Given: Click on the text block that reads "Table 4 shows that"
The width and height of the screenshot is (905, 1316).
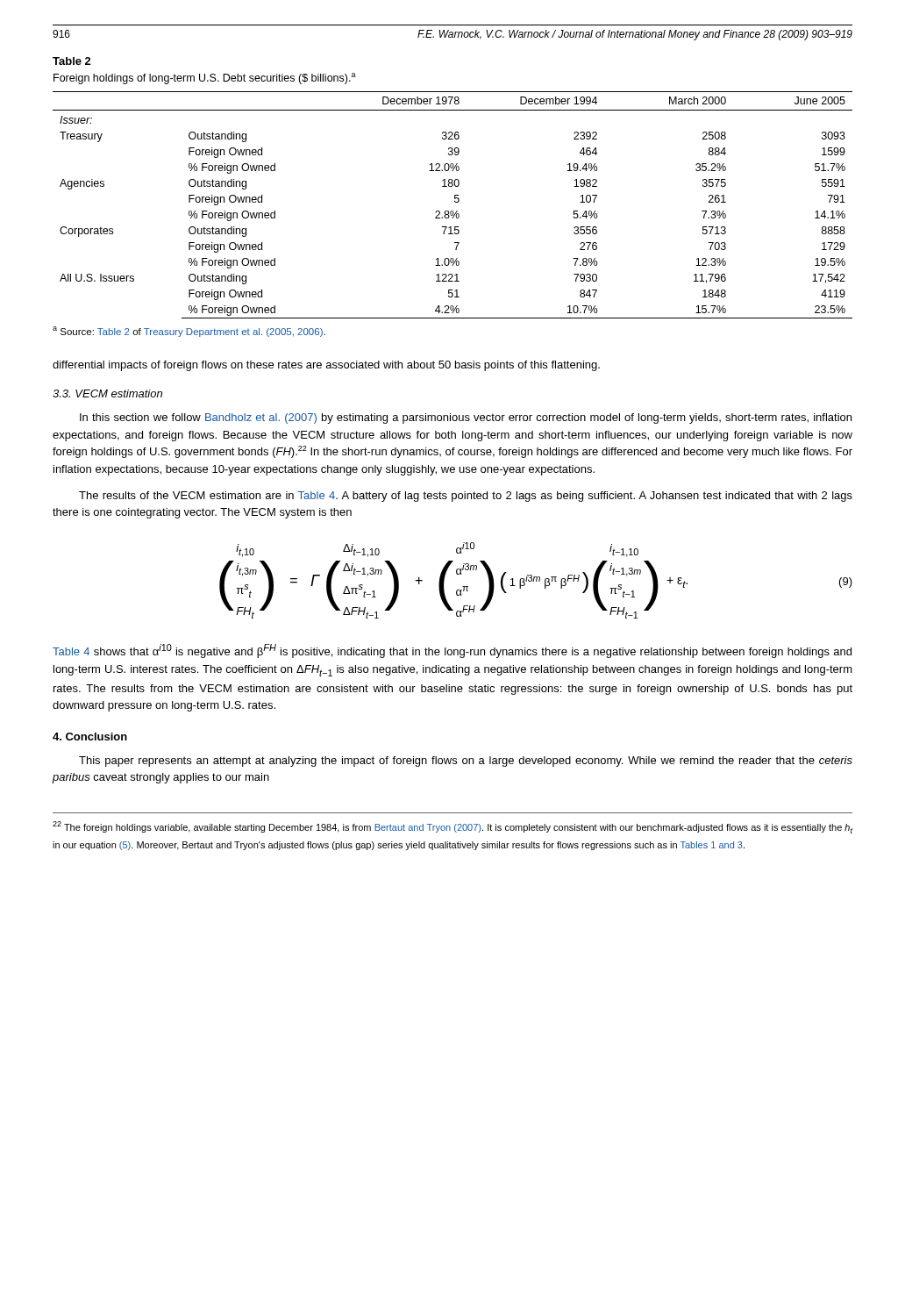Looking at the screenshot, I should click(452, 677).
